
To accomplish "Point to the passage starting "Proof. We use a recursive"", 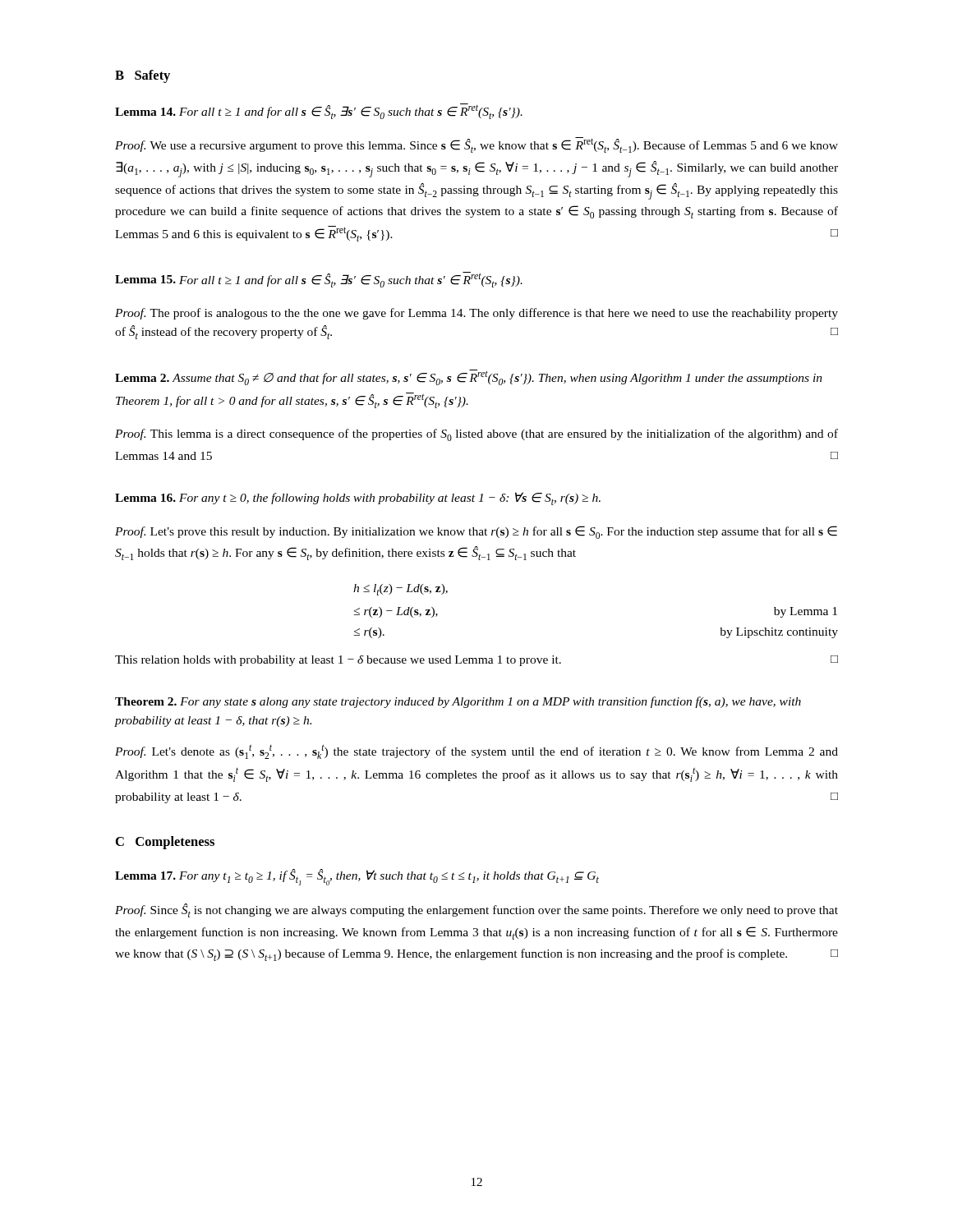I will [x=476, y=190].
